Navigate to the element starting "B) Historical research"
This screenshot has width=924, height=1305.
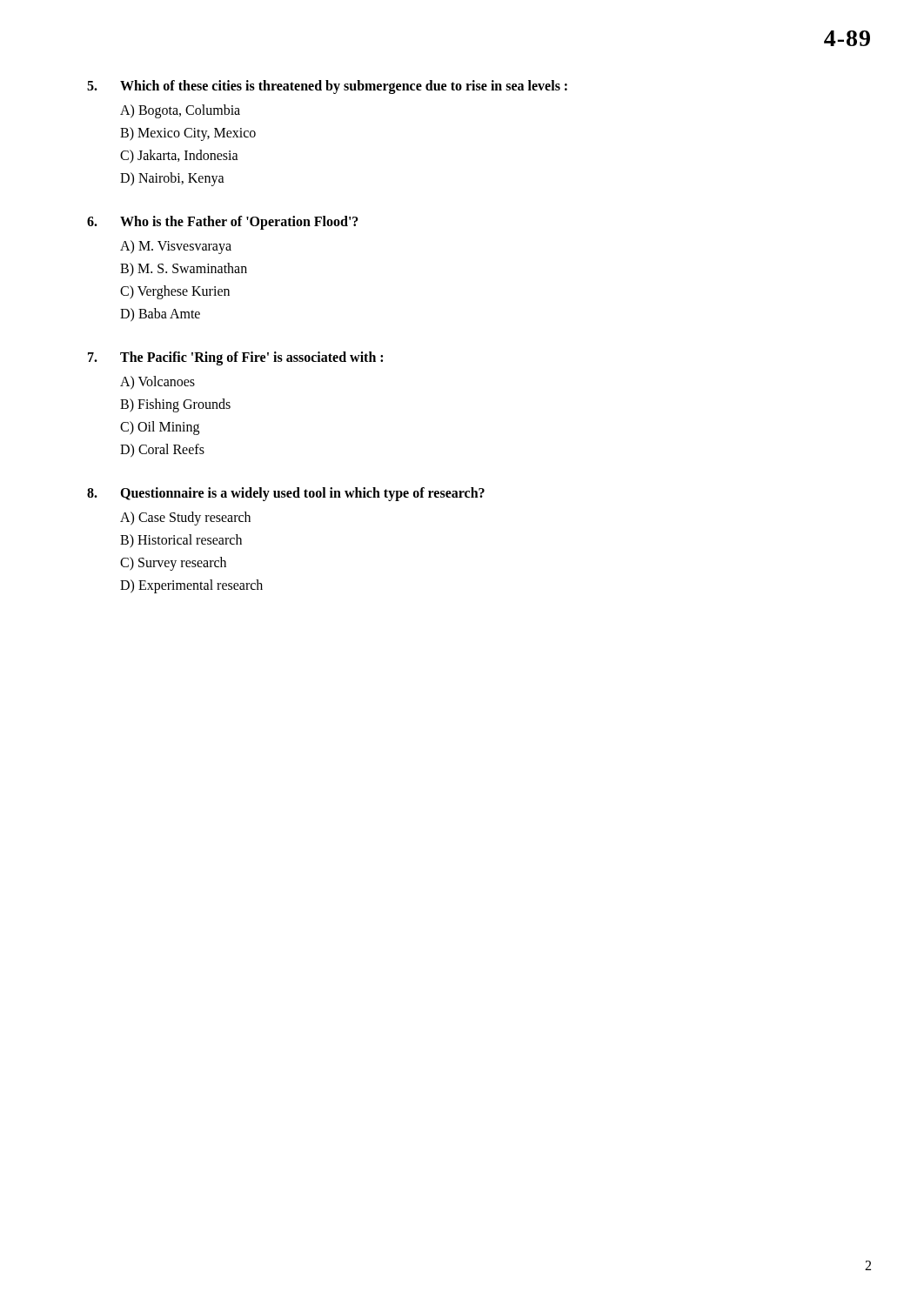(181, 540)
